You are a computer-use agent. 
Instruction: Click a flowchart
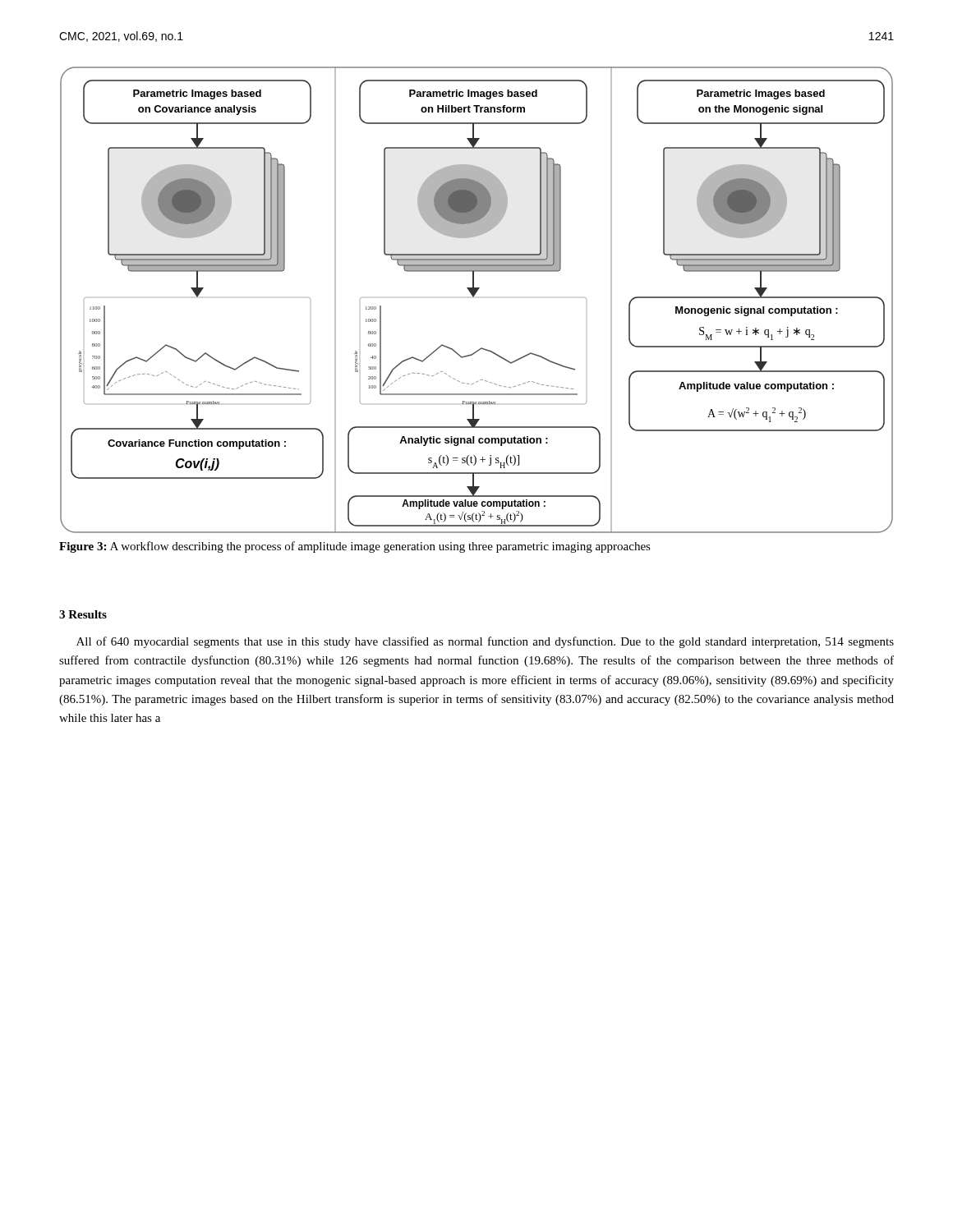[x=476, y=296]
